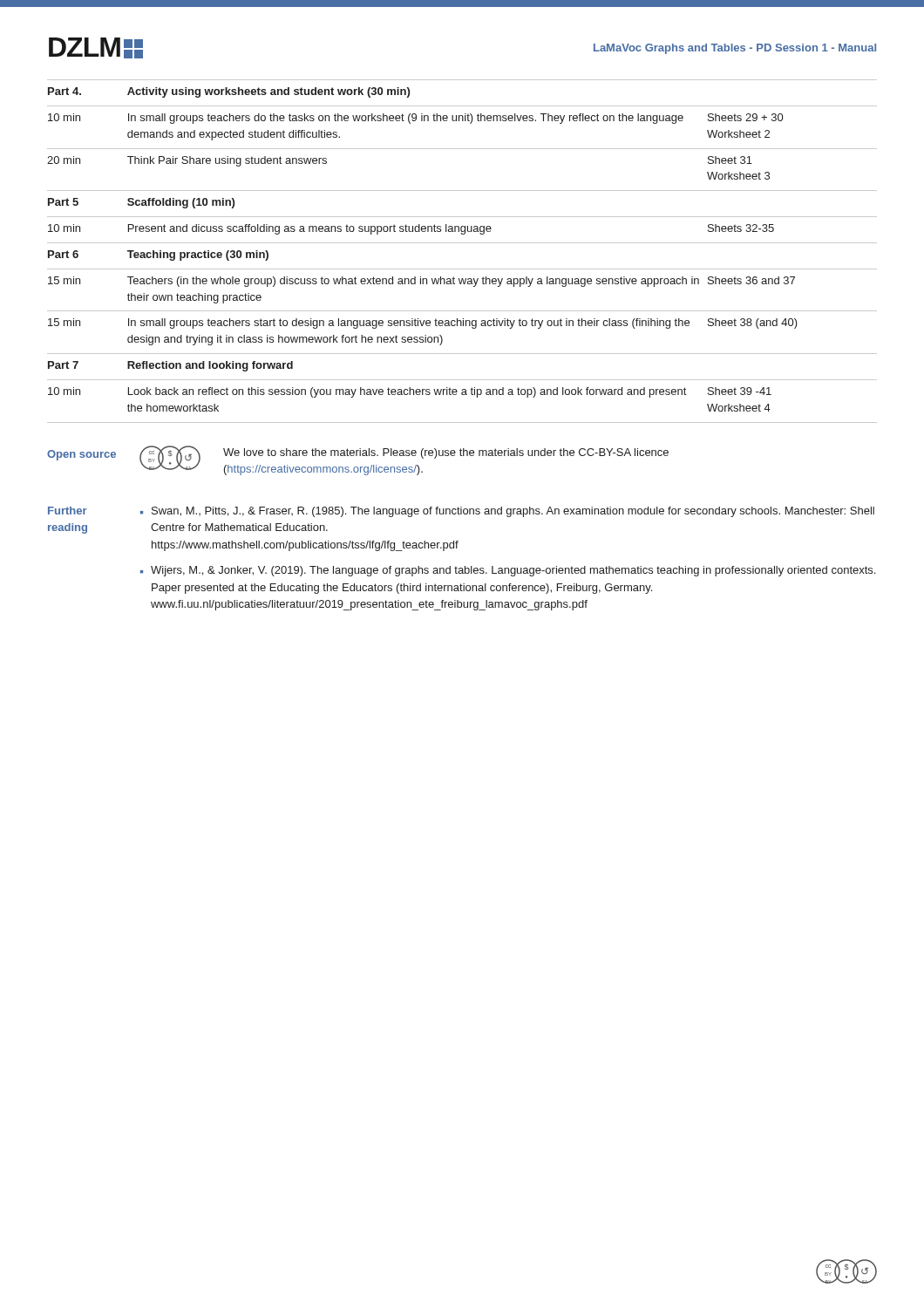Select the list item that says "Wijers, M., & Jonker, V. (2019)."
924x1308 pixels.
[x=514, y=587]
